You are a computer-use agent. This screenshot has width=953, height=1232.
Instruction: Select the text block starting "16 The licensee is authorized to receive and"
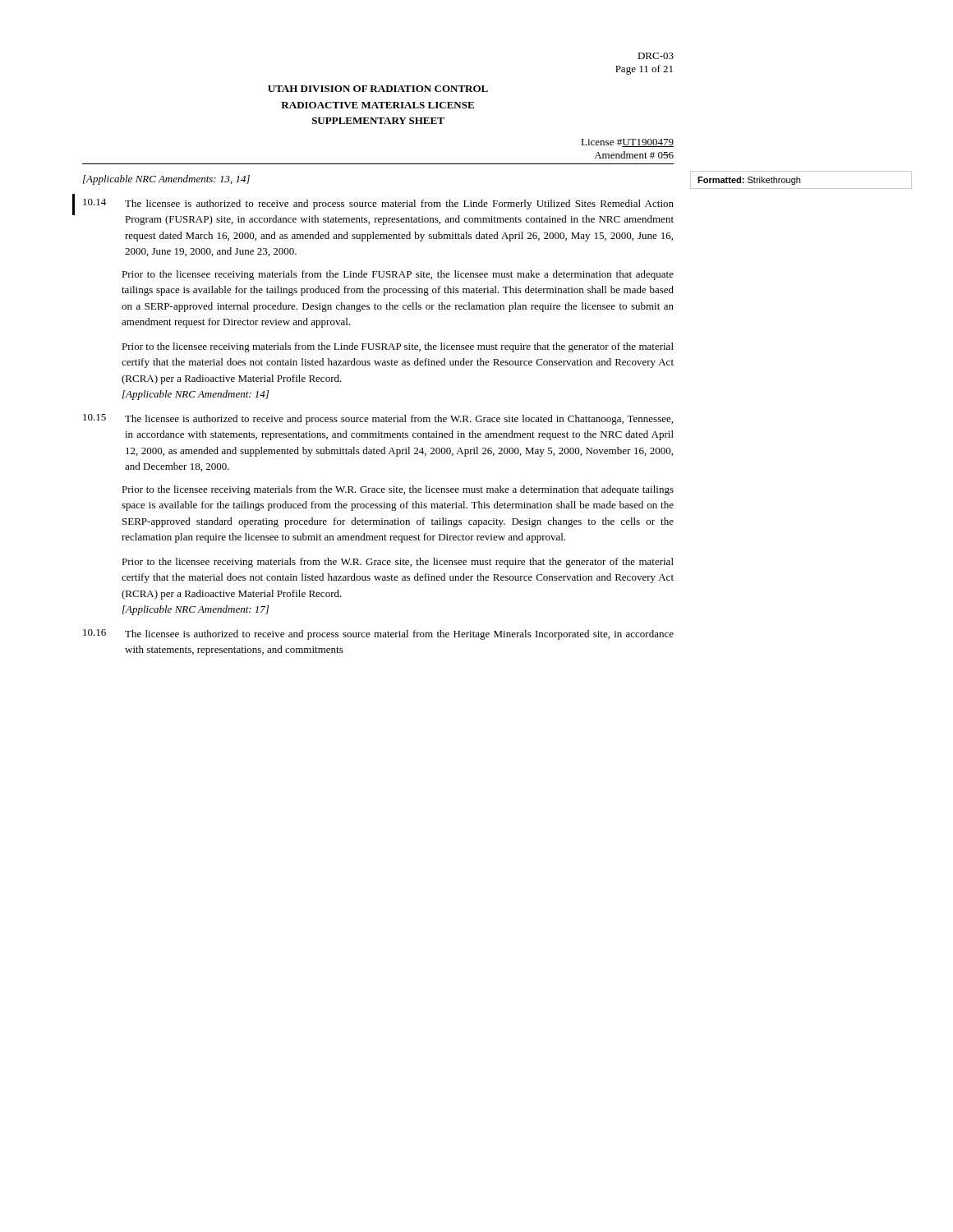[x=378, y=642]
